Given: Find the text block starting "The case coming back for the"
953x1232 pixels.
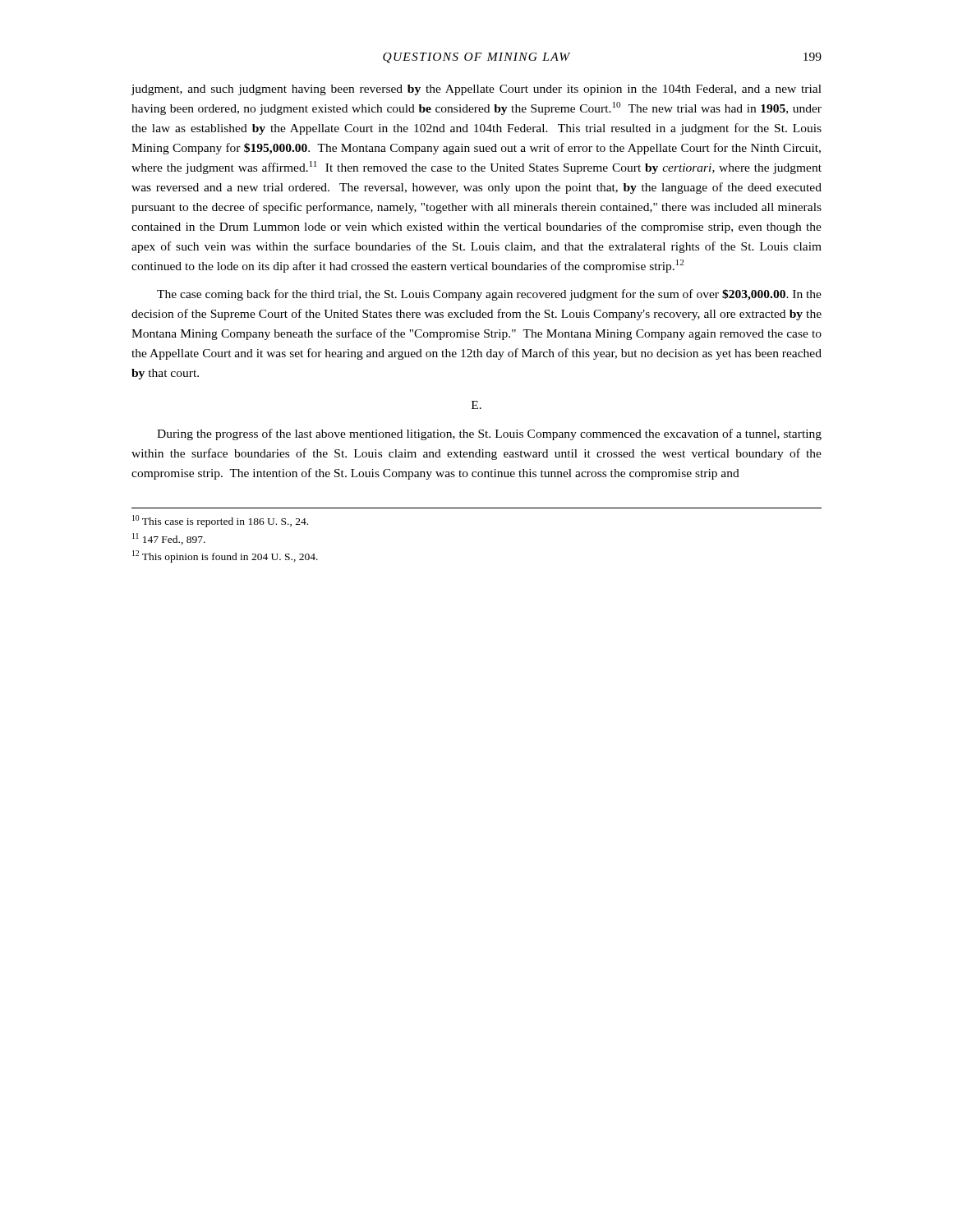Looking at the screenshot, I should point(476,334).
